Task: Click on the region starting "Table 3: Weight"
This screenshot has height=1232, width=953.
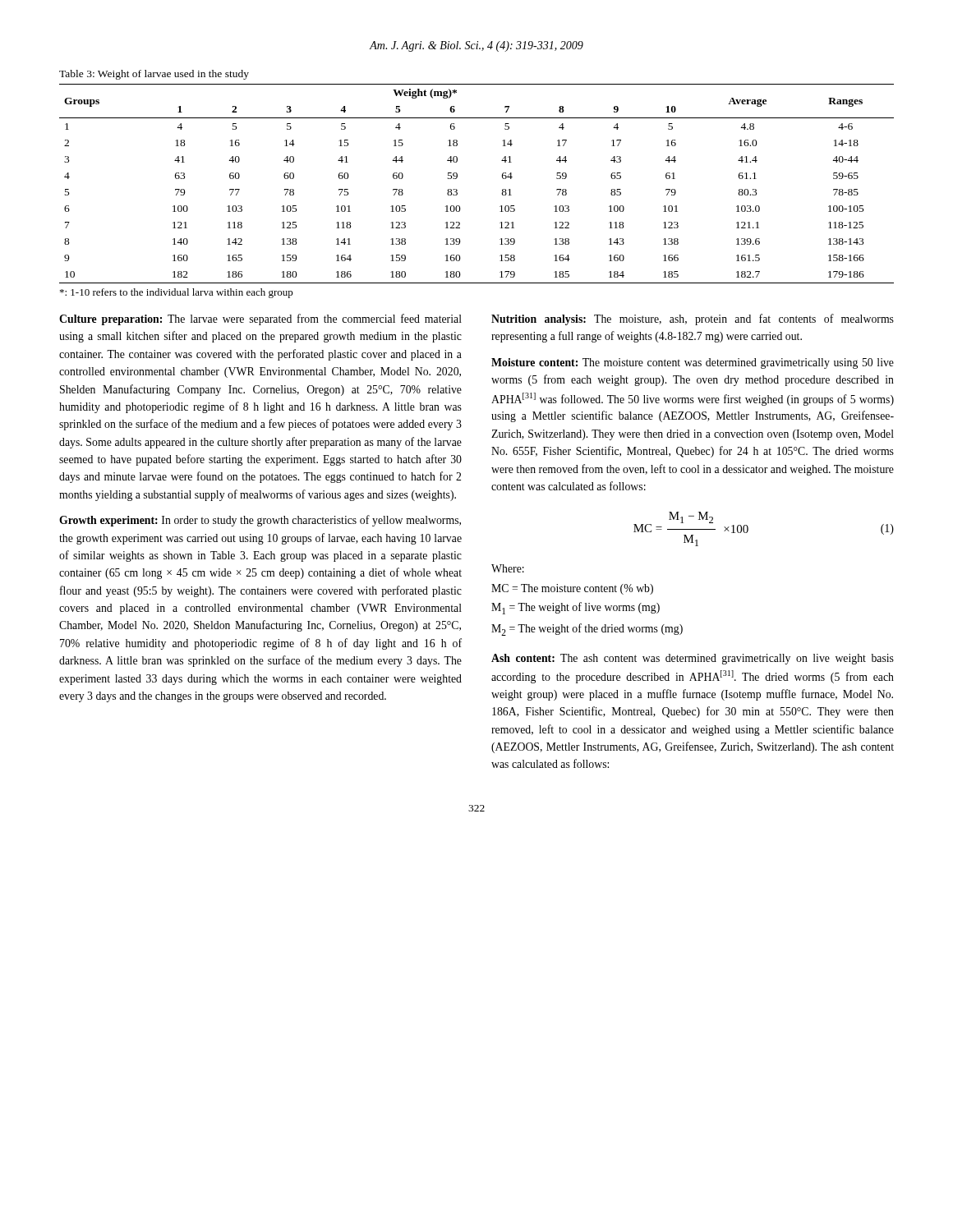Action: pos(154,74)
